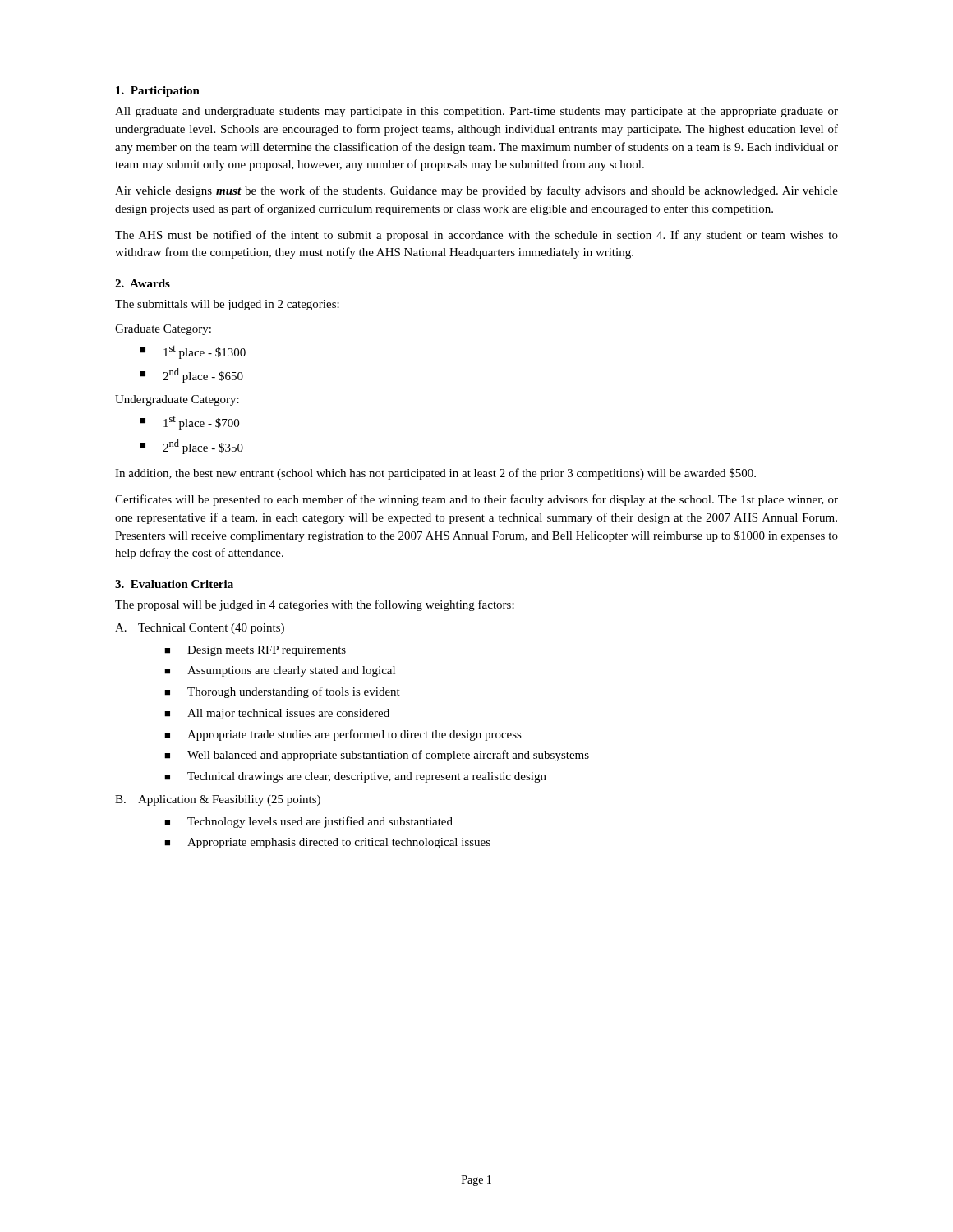The width and height of the screenshot is (953, 1232).
Task: Locate the list item with the text "■ Assumptions are"
Action: tap(280, 671)
